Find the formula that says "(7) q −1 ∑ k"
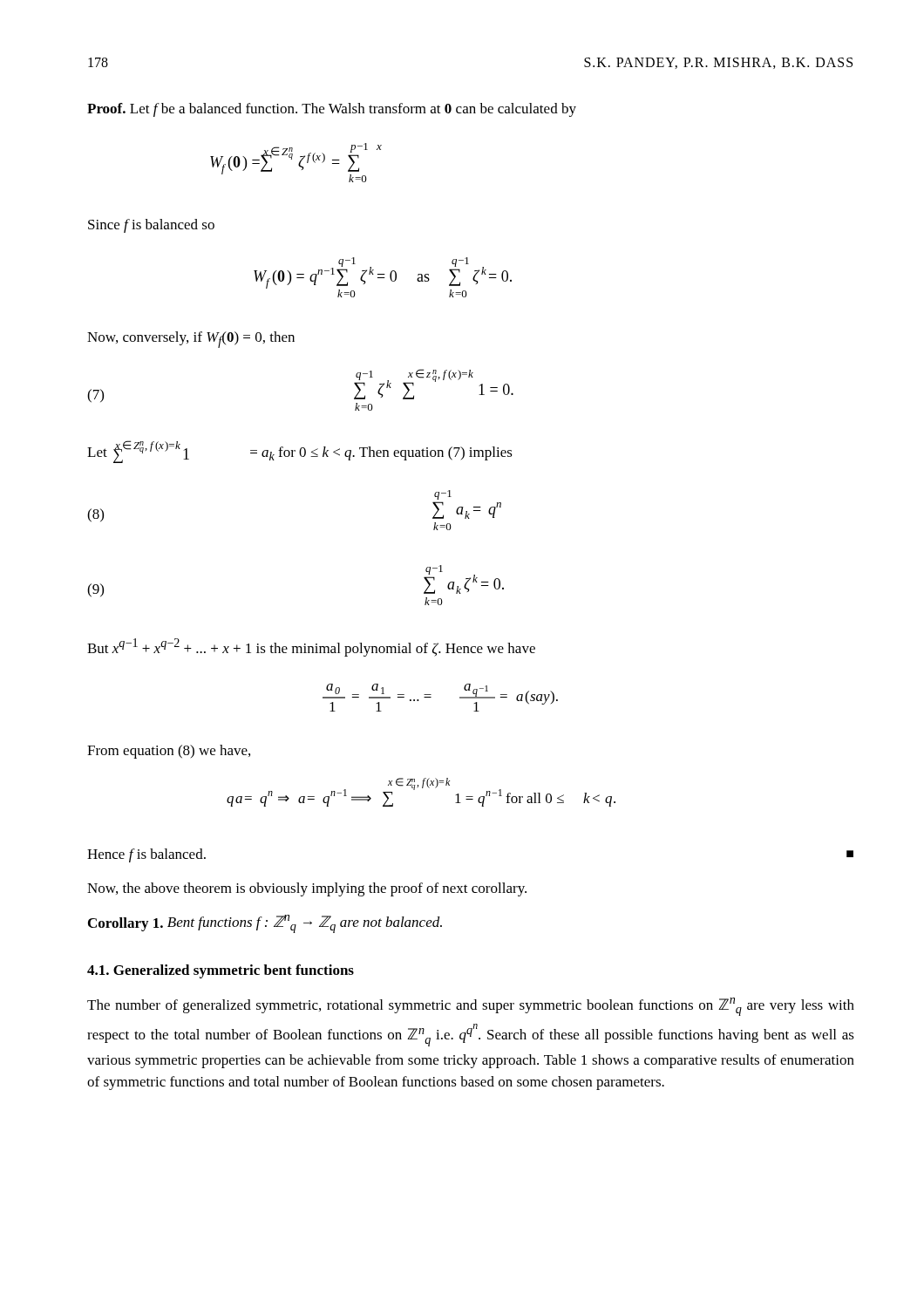The height and width of the screenshot is (1308, 924). point(471,394)
